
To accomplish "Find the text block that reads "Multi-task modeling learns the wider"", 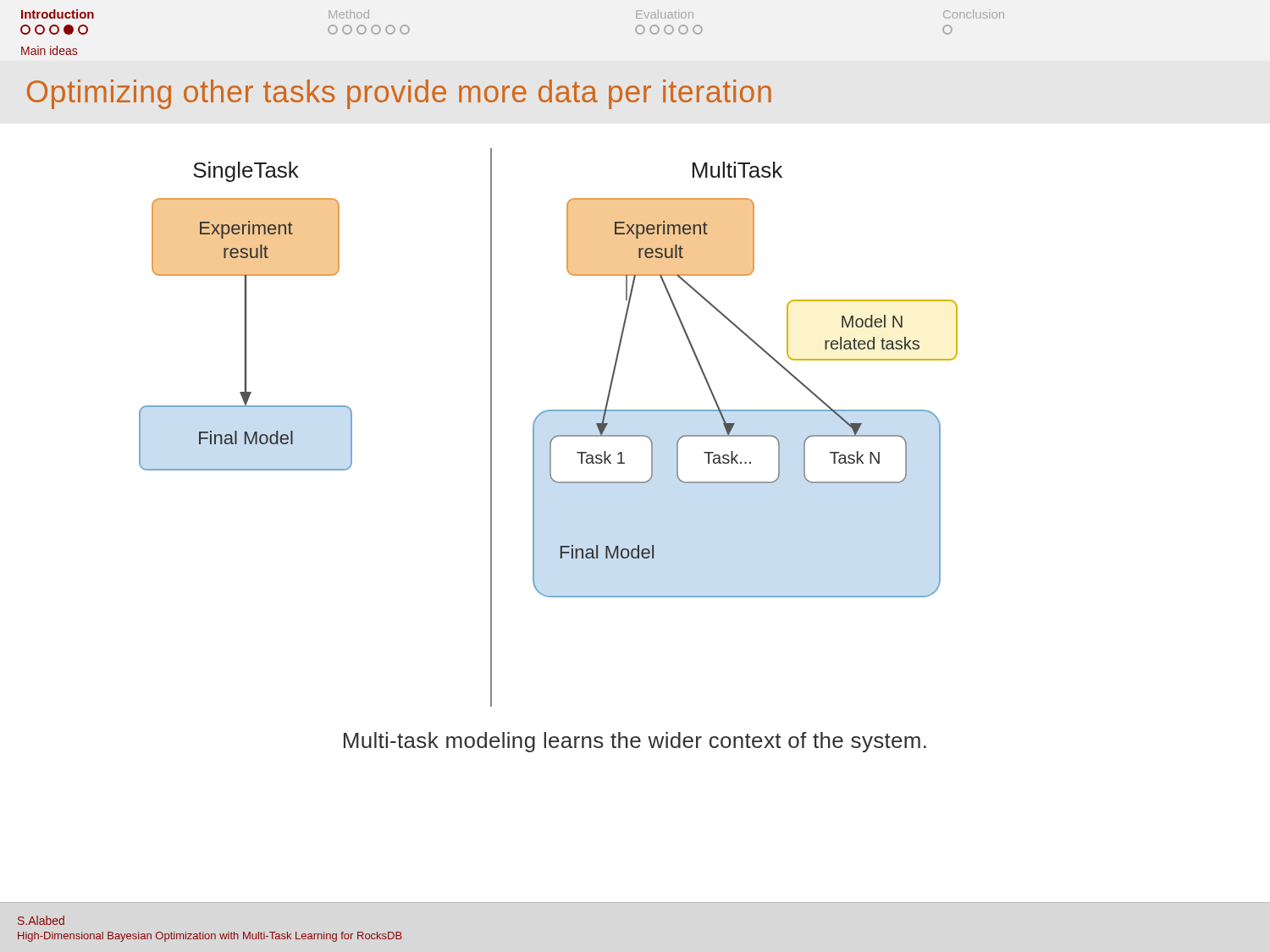I will pos(635,740).
